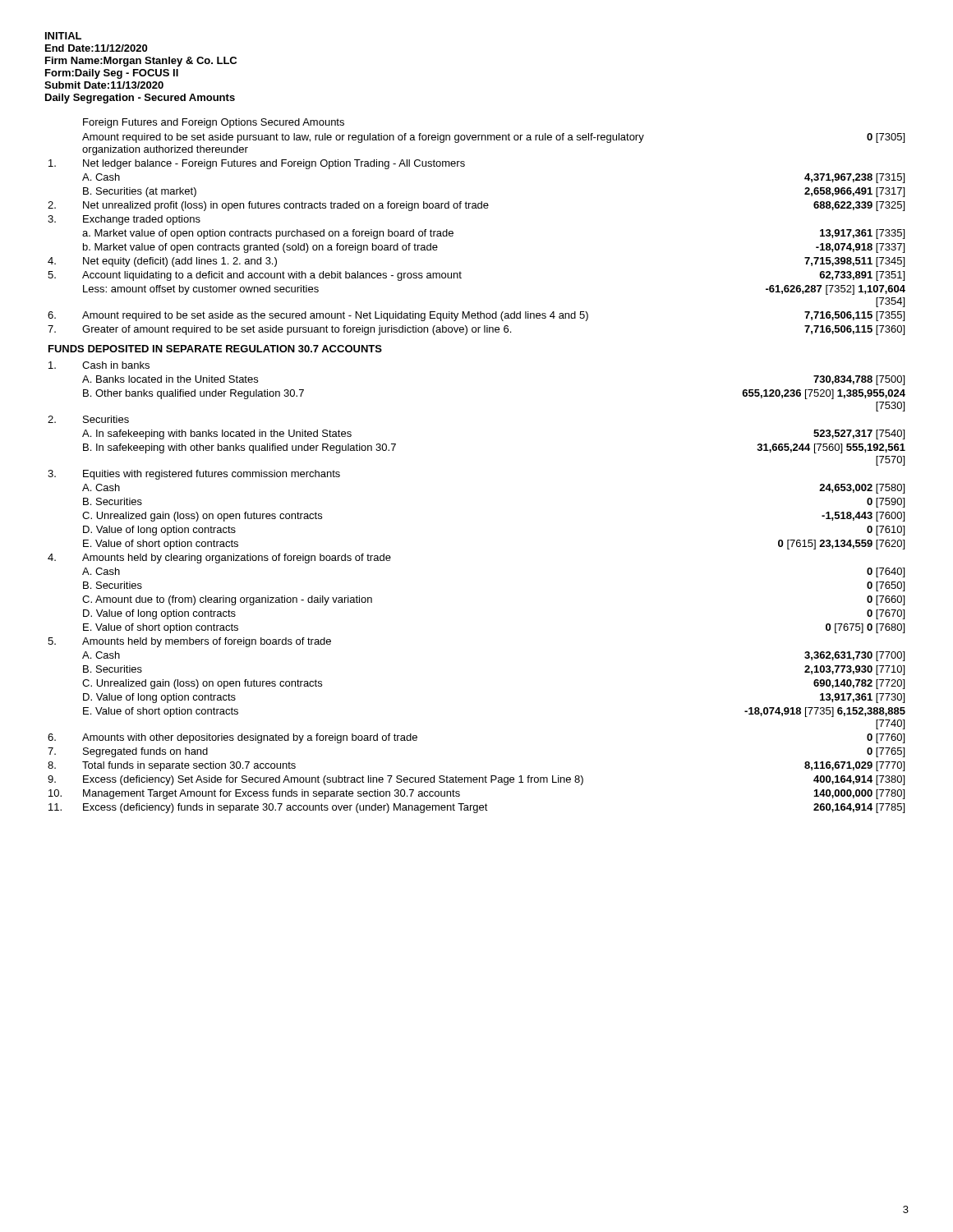953x1232 pixels.
Task: Find the region starting "Net ledger balance"
Action: point(476,163)
